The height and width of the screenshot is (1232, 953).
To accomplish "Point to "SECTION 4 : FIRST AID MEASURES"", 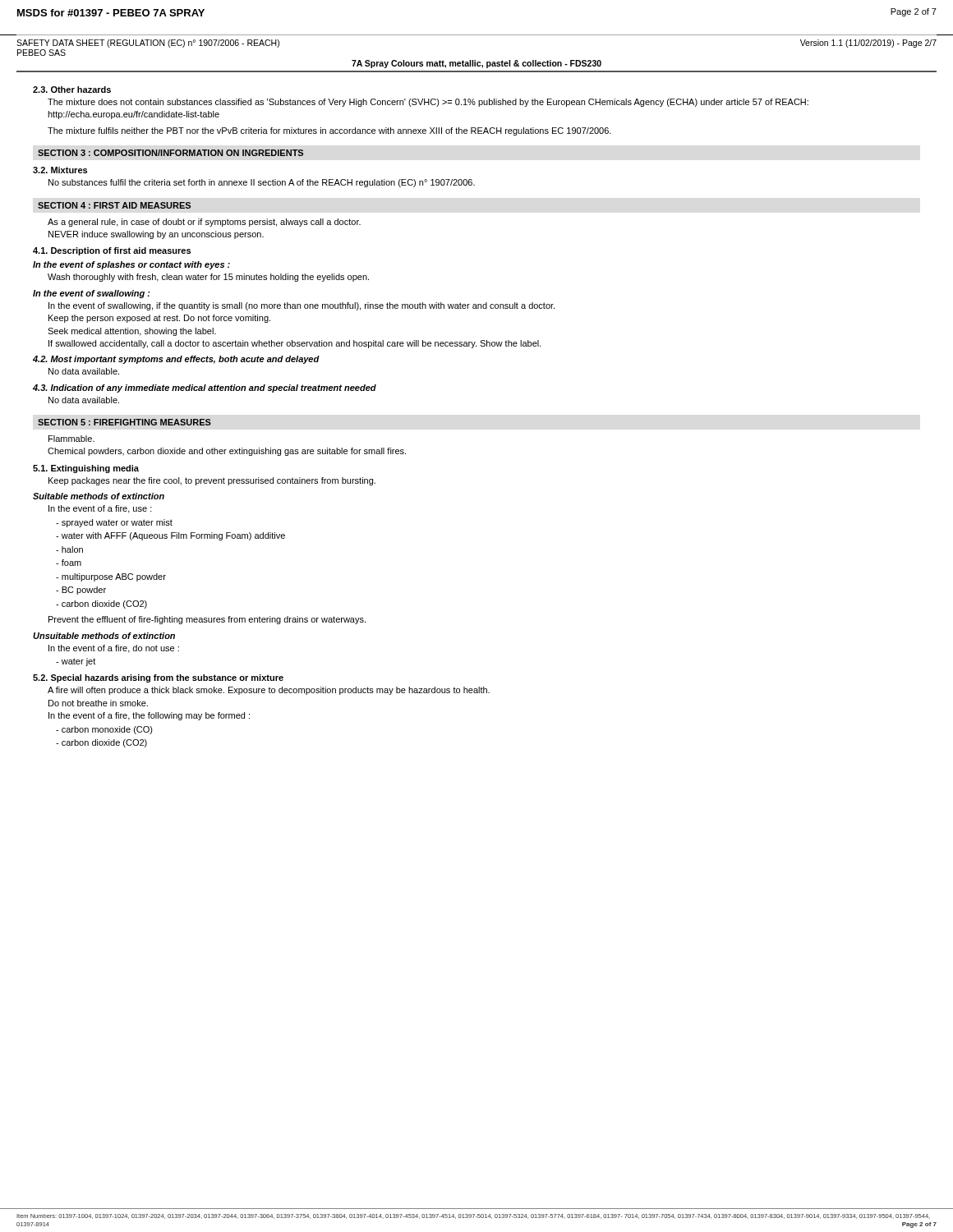I will [114, 205].
